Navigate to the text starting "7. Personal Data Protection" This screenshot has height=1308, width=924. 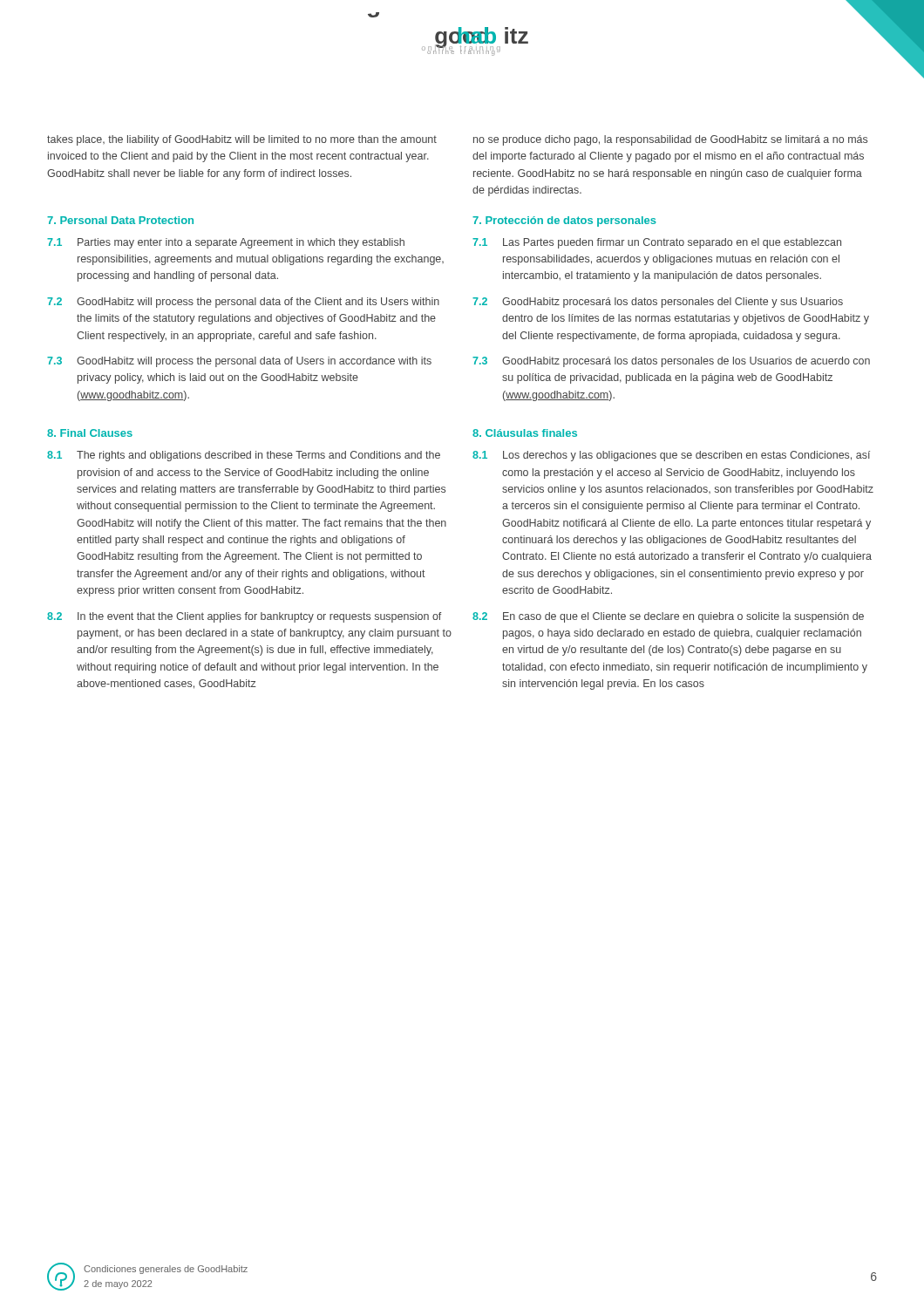[121, 220]
